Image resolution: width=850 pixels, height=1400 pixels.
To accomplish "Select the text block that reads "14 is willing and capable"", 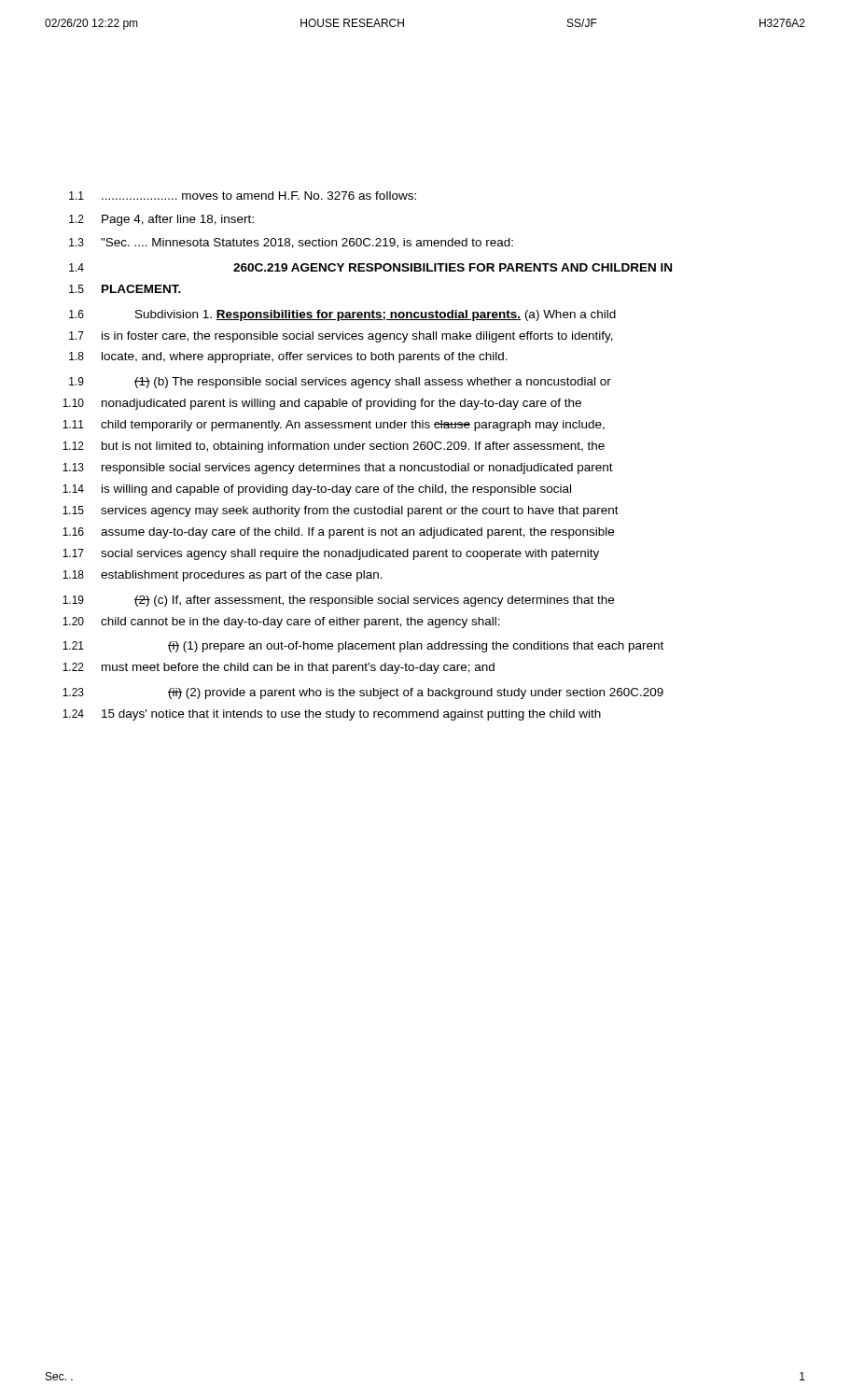I will [x=425, y=490].
